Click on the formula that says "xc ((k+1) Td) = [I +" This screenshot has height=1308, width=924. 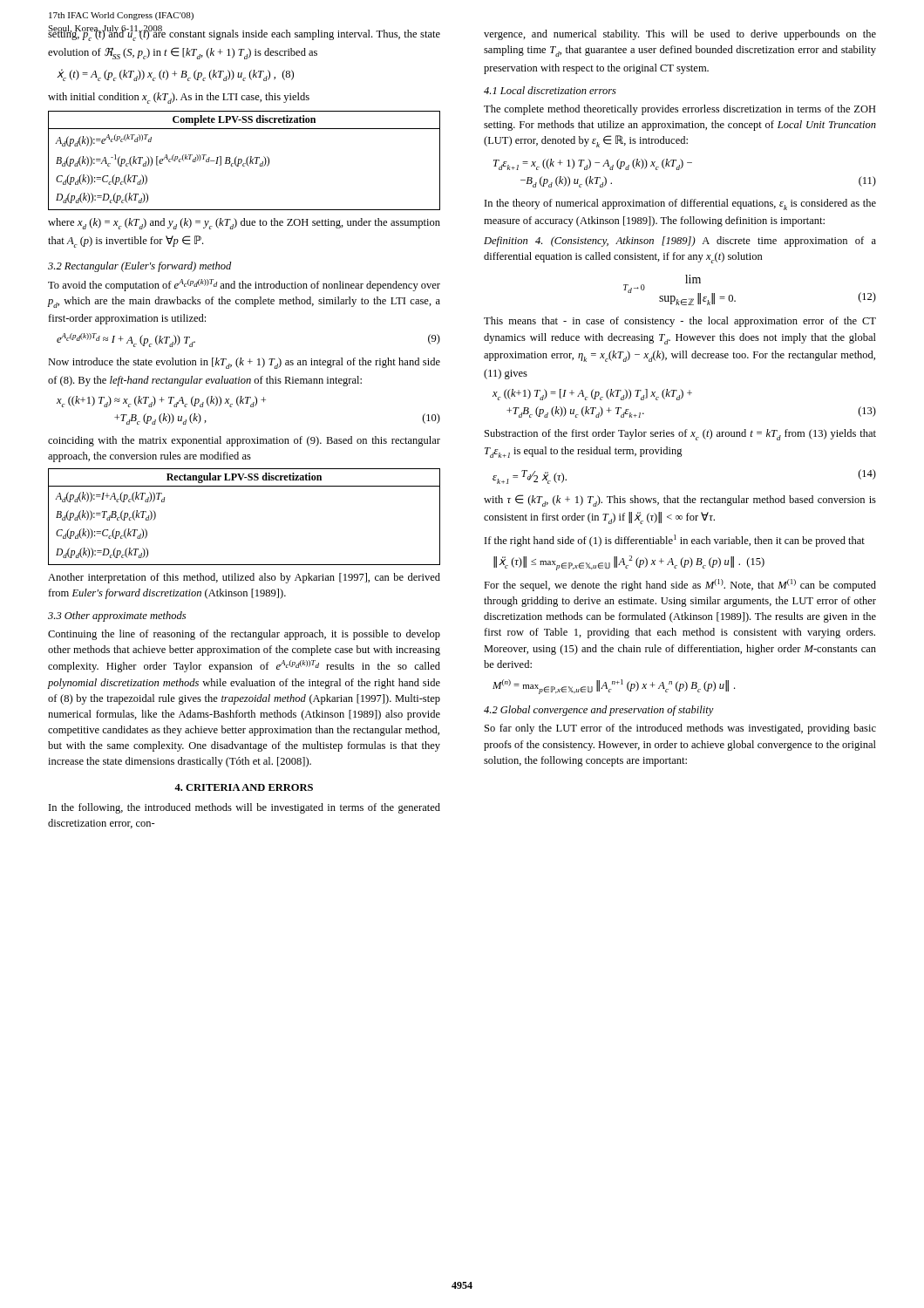coord(684,403)
